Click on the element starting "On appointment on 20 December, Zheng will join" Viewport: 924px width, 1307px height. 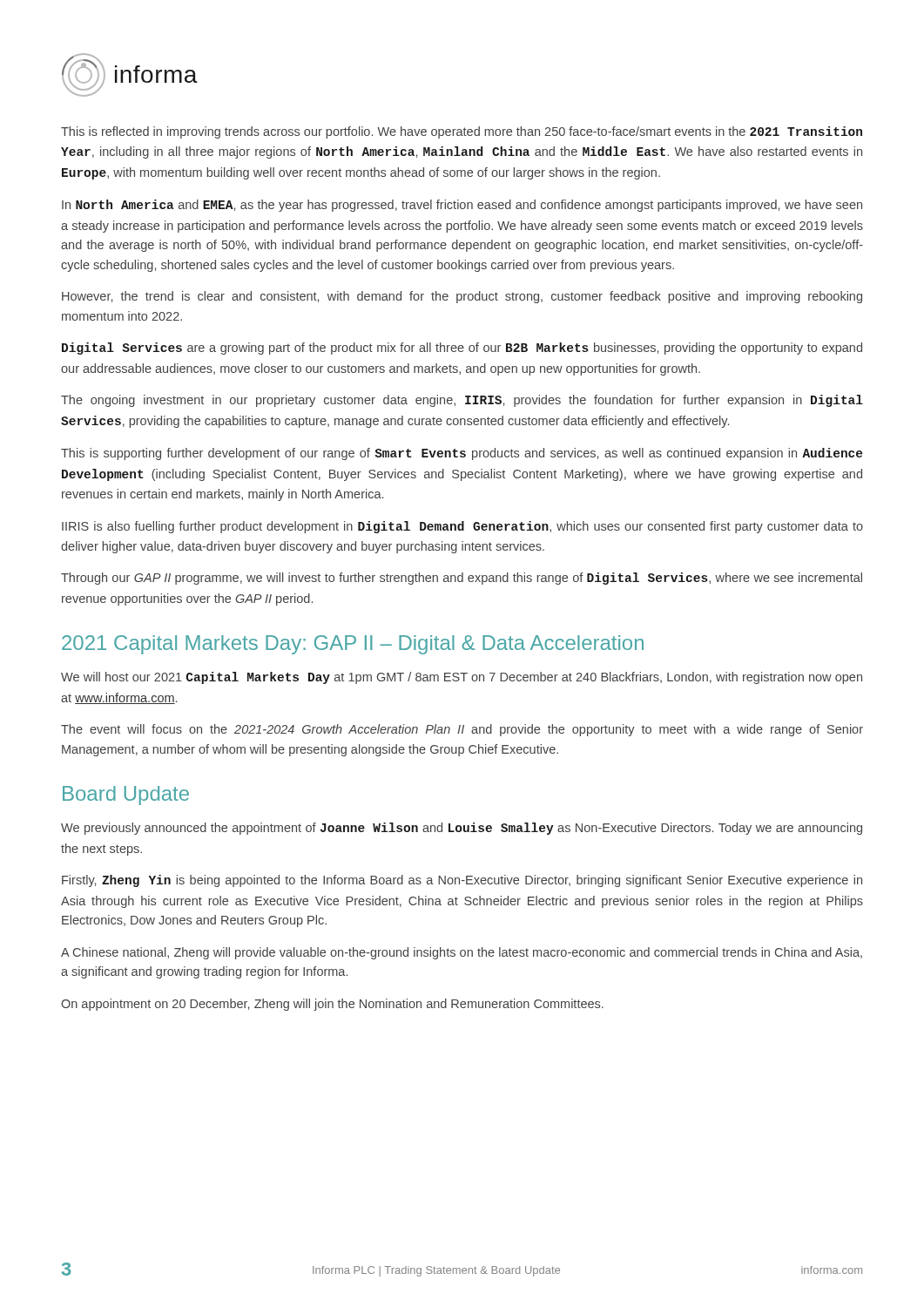point(333,1003)
